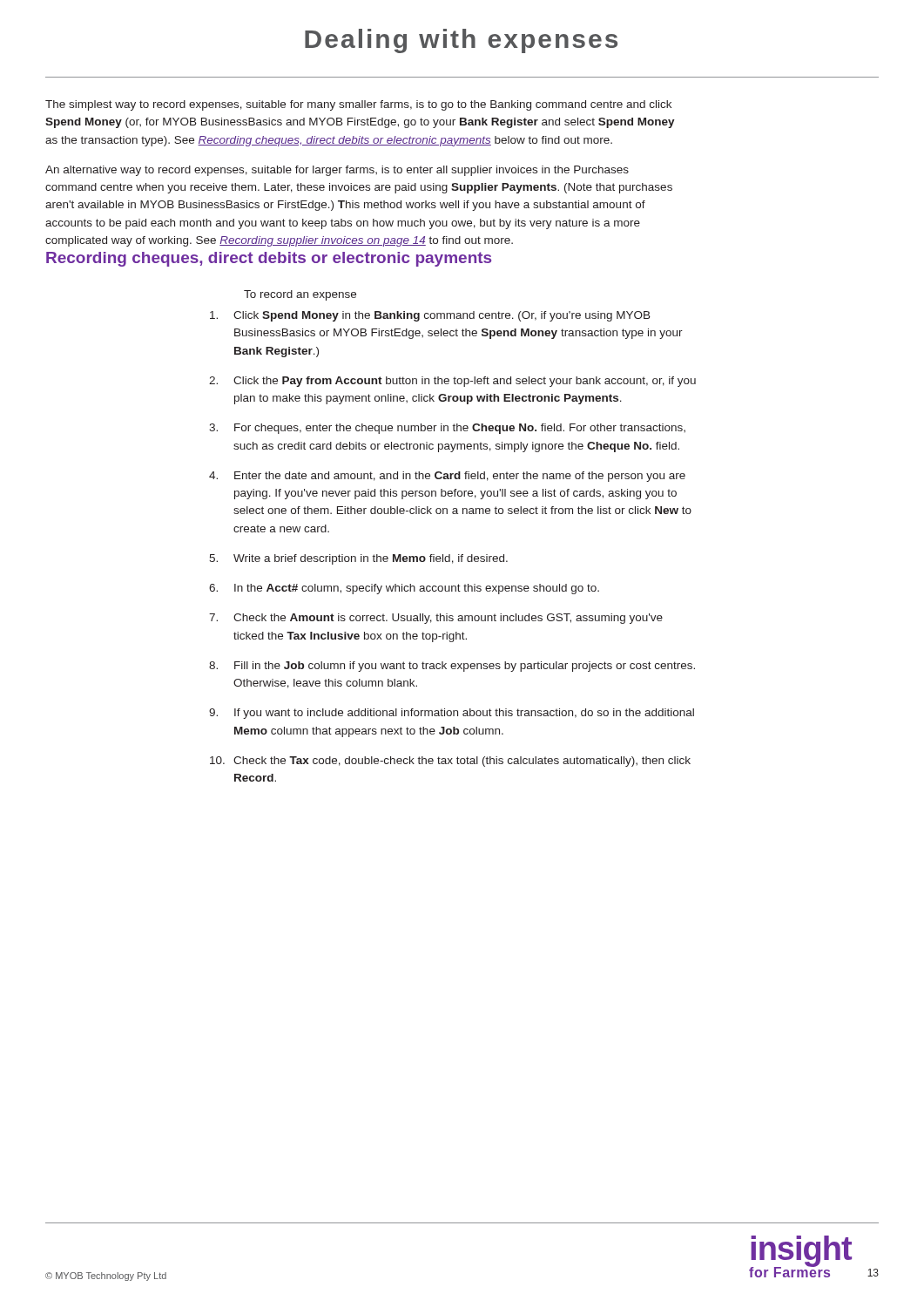Navigate to the region starting "Dealing with expenses"
The image size is (924, 1307).
pos(462,39)
